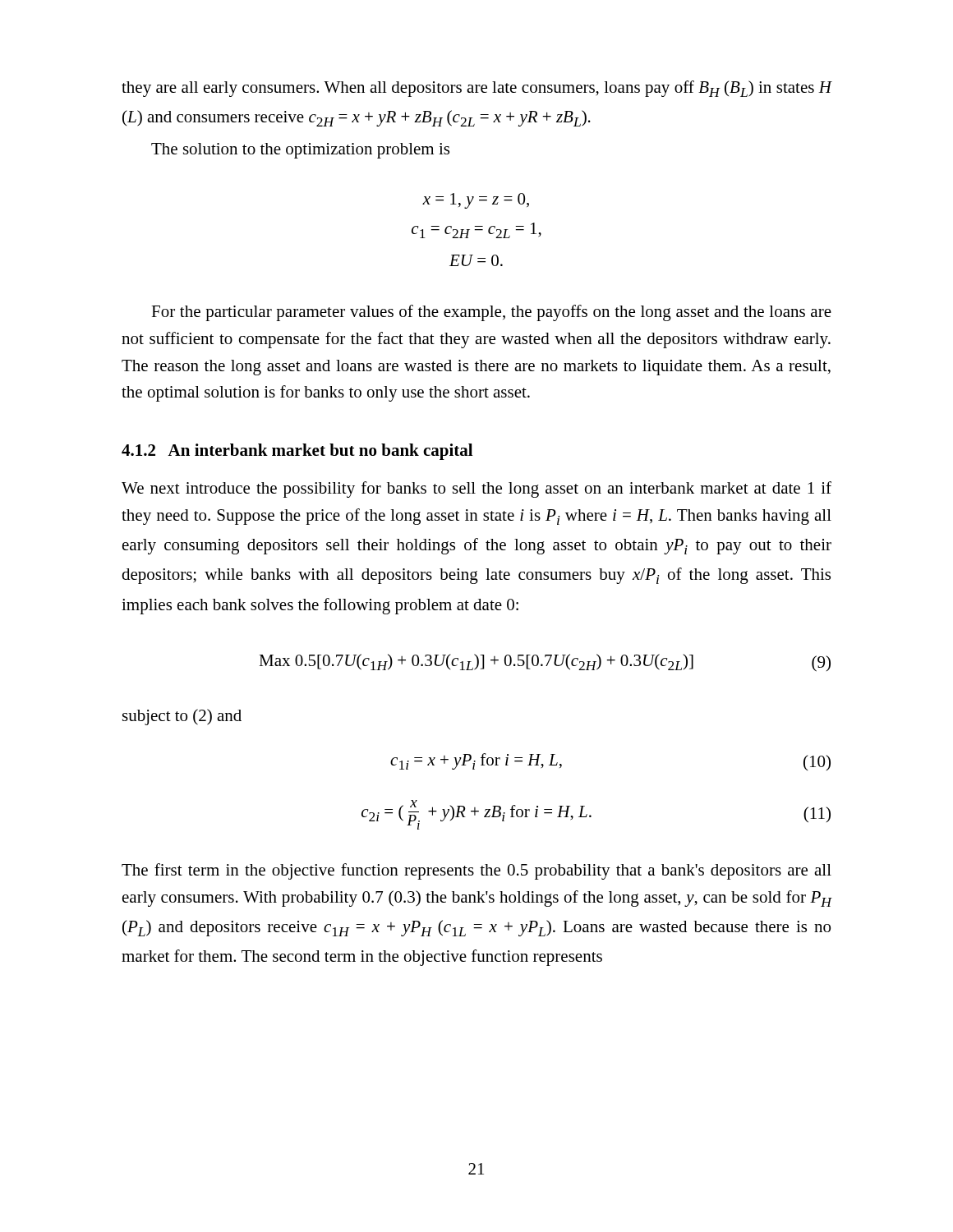The height and width of the screenshot is (1232, 953).
Task: Select the text block that says "subject to (2)"
Action: coord(182,715)
